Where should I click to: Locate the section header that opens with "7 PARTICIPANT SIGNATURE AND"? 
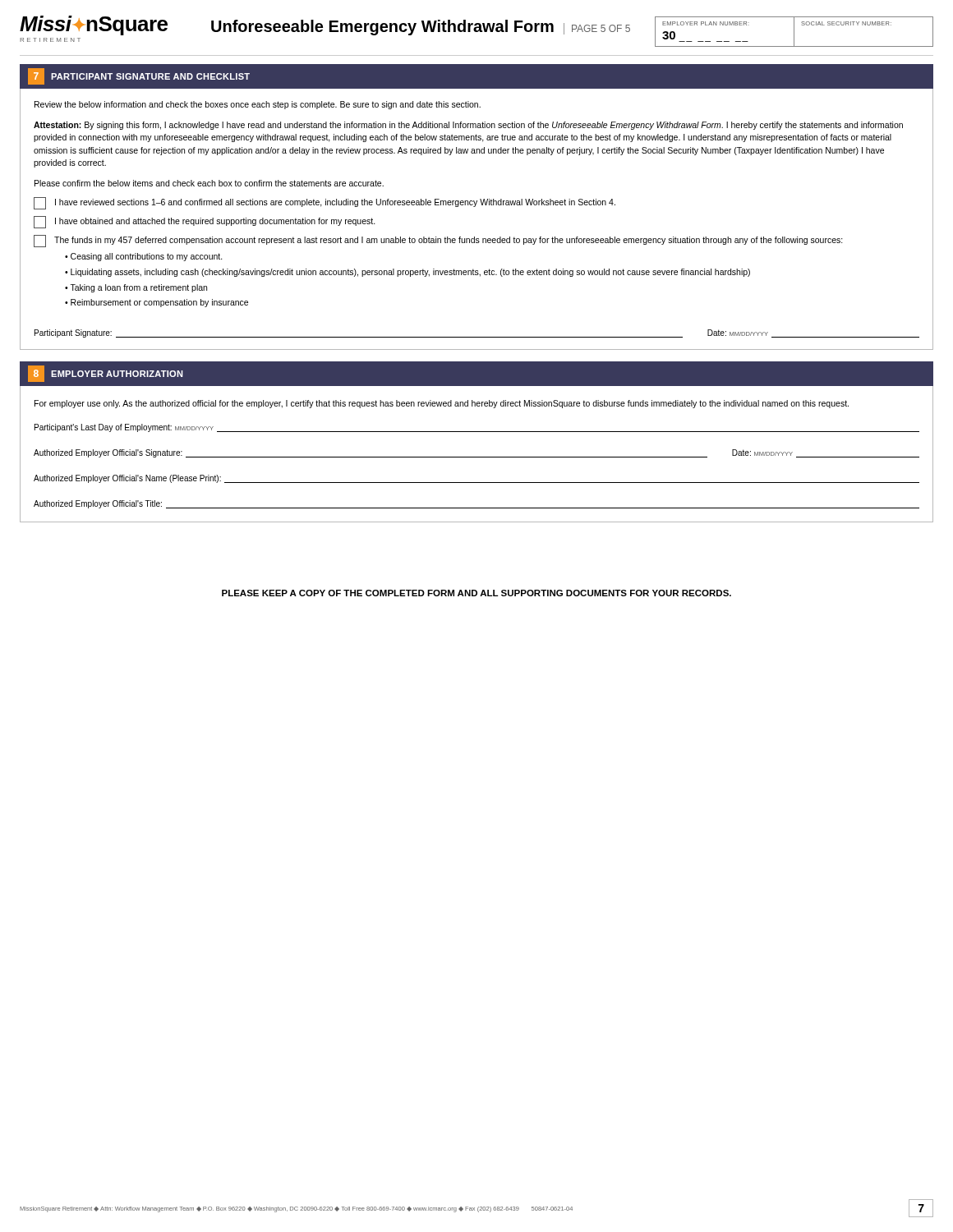[x=139, y=76]
